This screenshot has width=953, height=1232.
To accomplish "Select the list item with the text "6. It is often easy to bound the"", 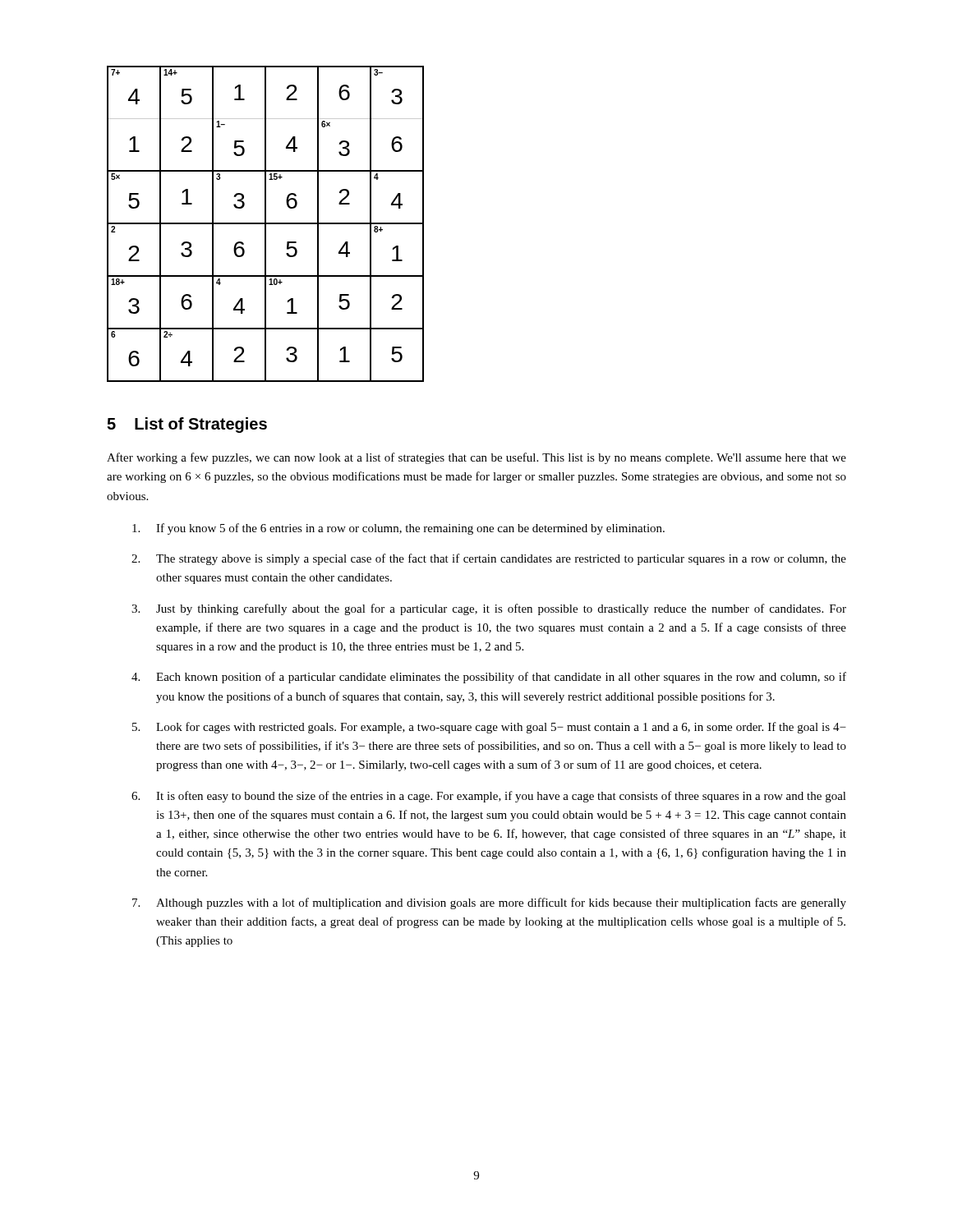I will pyautogui.click(x=489, y=834).
